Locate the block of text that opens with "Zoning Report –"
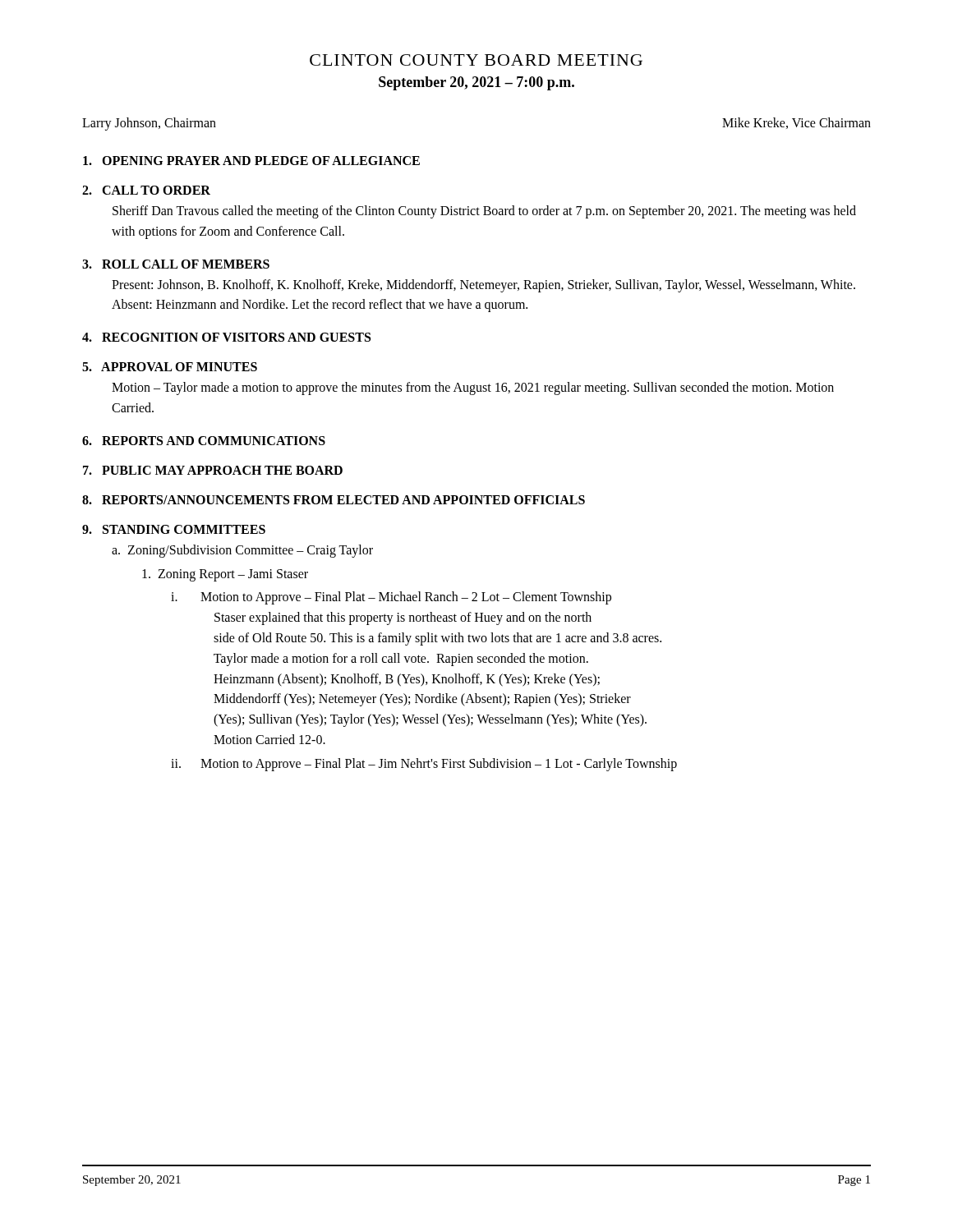The height and width of the screenshot is (1232, 953). (x=225, y=573)
